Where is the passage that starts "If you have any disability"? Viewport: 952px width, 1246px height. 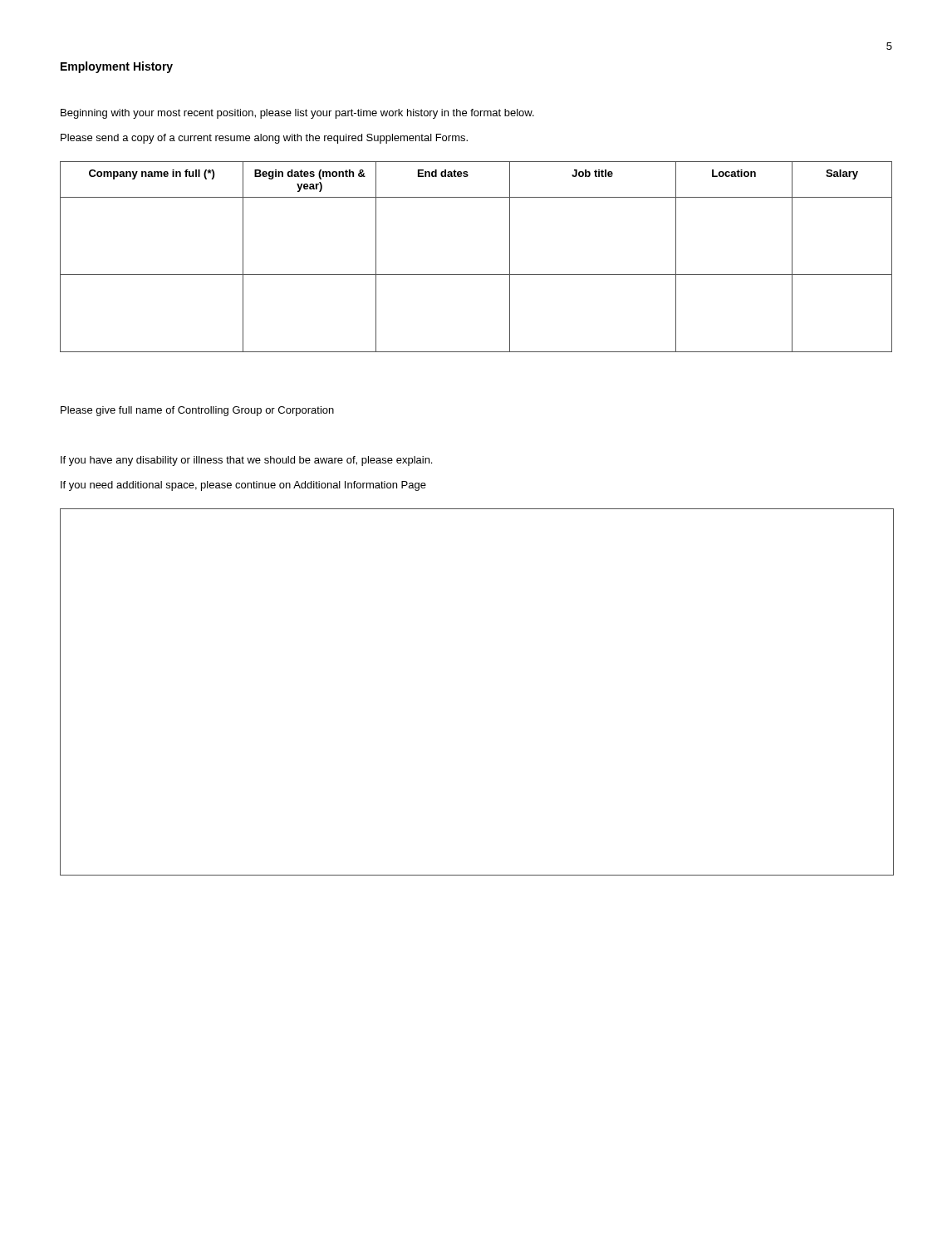(246, 460)
